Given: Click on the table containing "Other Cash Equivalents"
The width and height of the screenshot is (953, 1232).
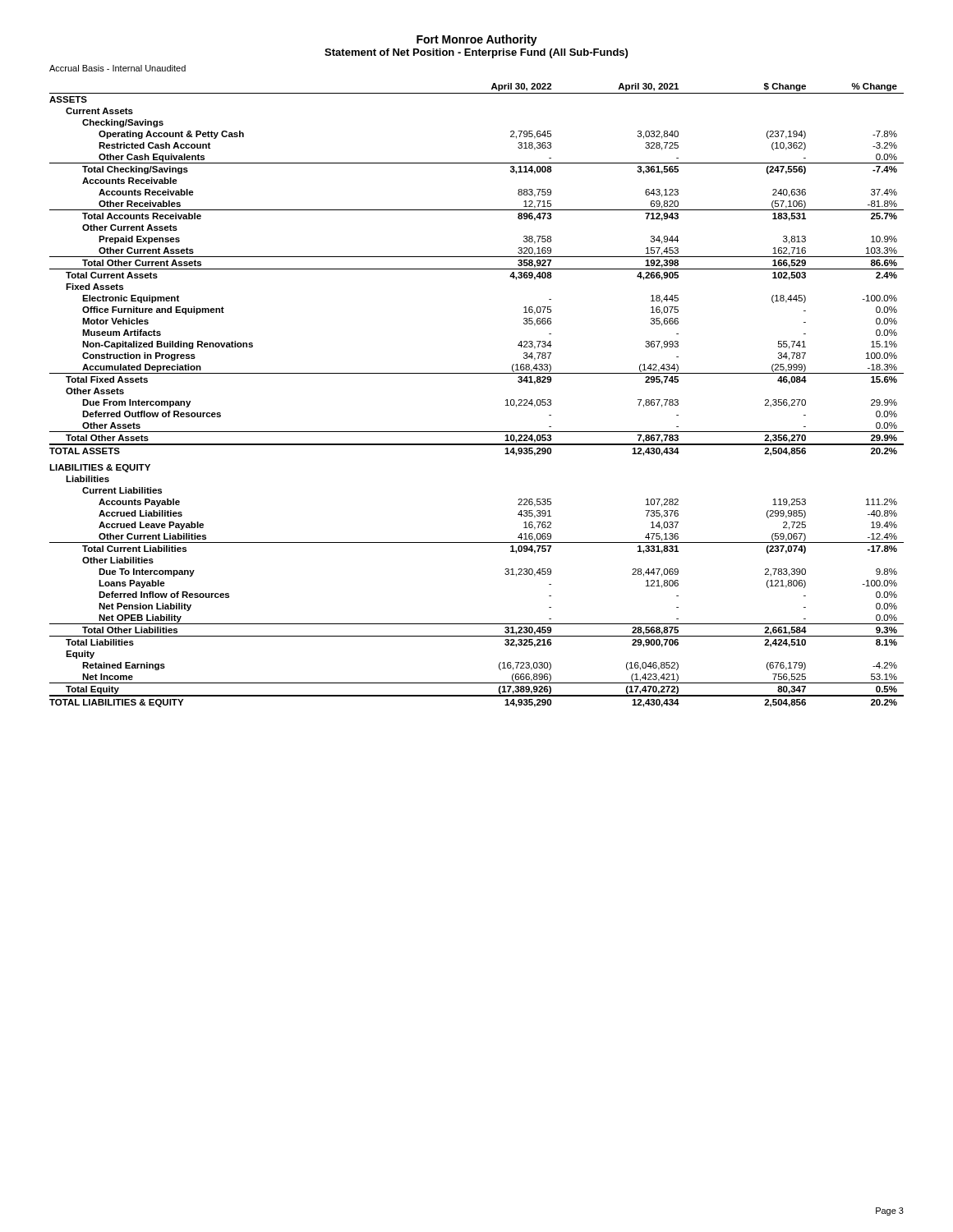Looking at the screenshot, I should pyautogui.click(x=476, y=394).
